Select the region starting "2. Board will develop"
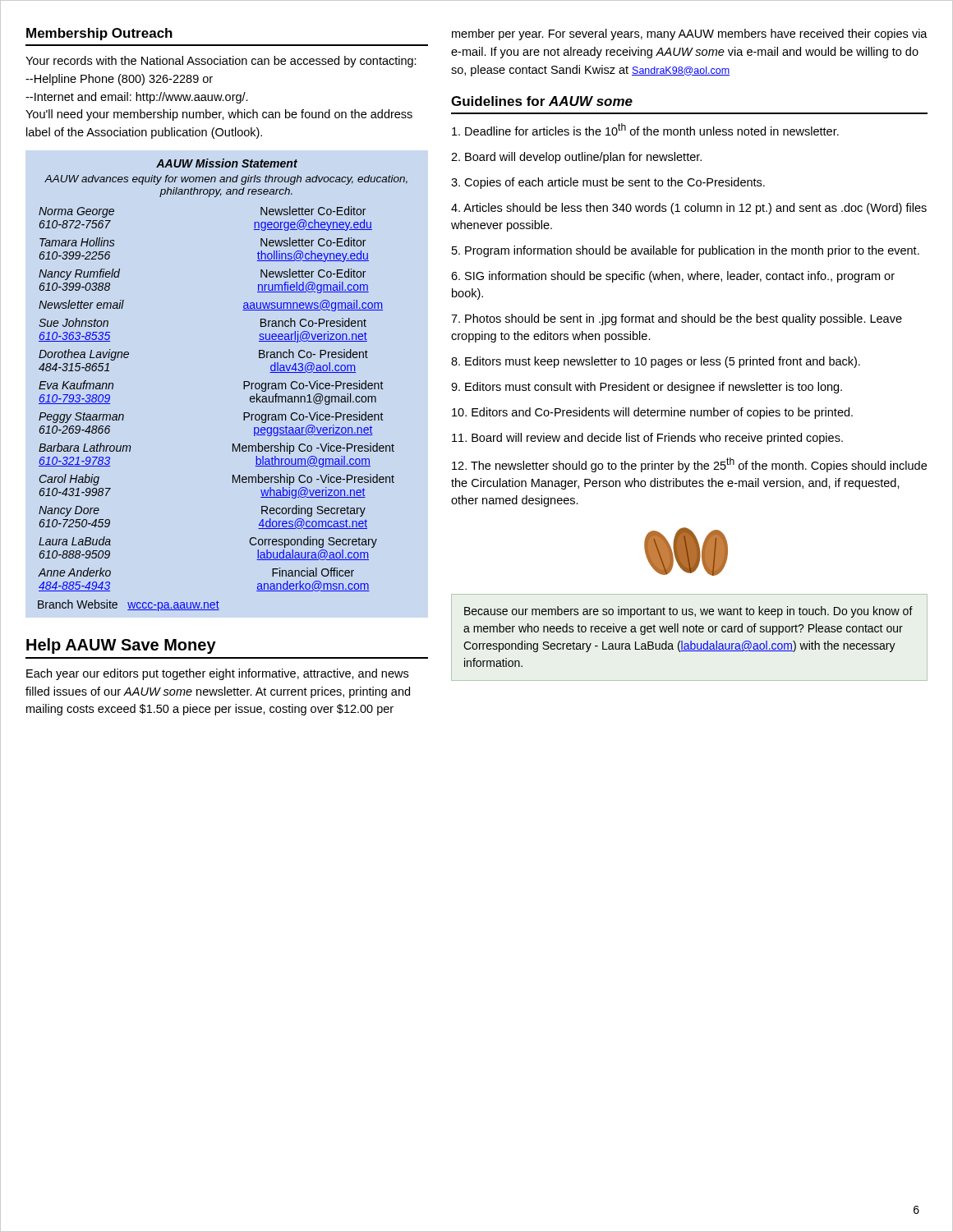This screenshot has width=953, height=1232. [577, 157]
